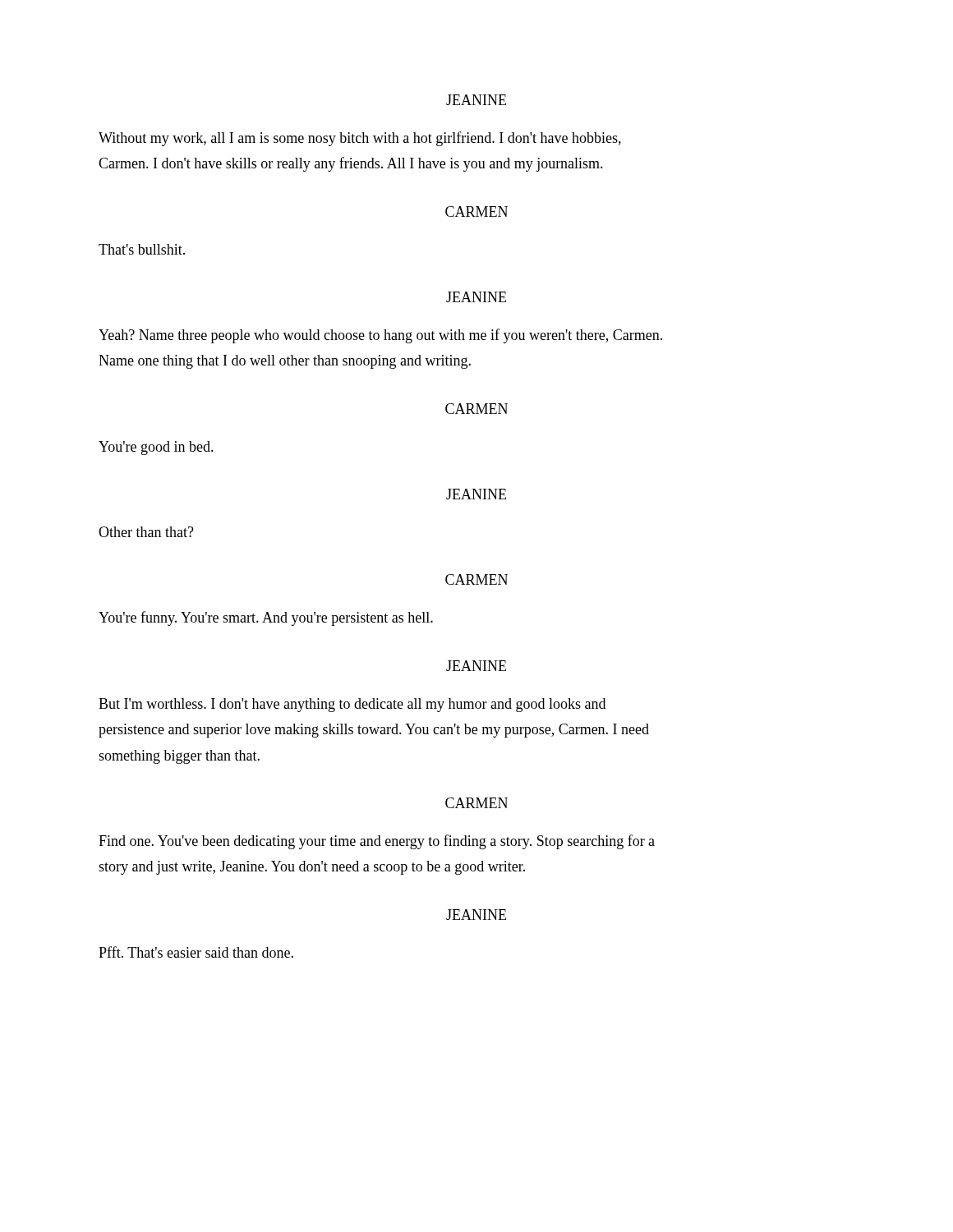Find the block on this page that starts "You're good in"
Image resolution: width=953 pixels, height=1232 pixels.
156,448
